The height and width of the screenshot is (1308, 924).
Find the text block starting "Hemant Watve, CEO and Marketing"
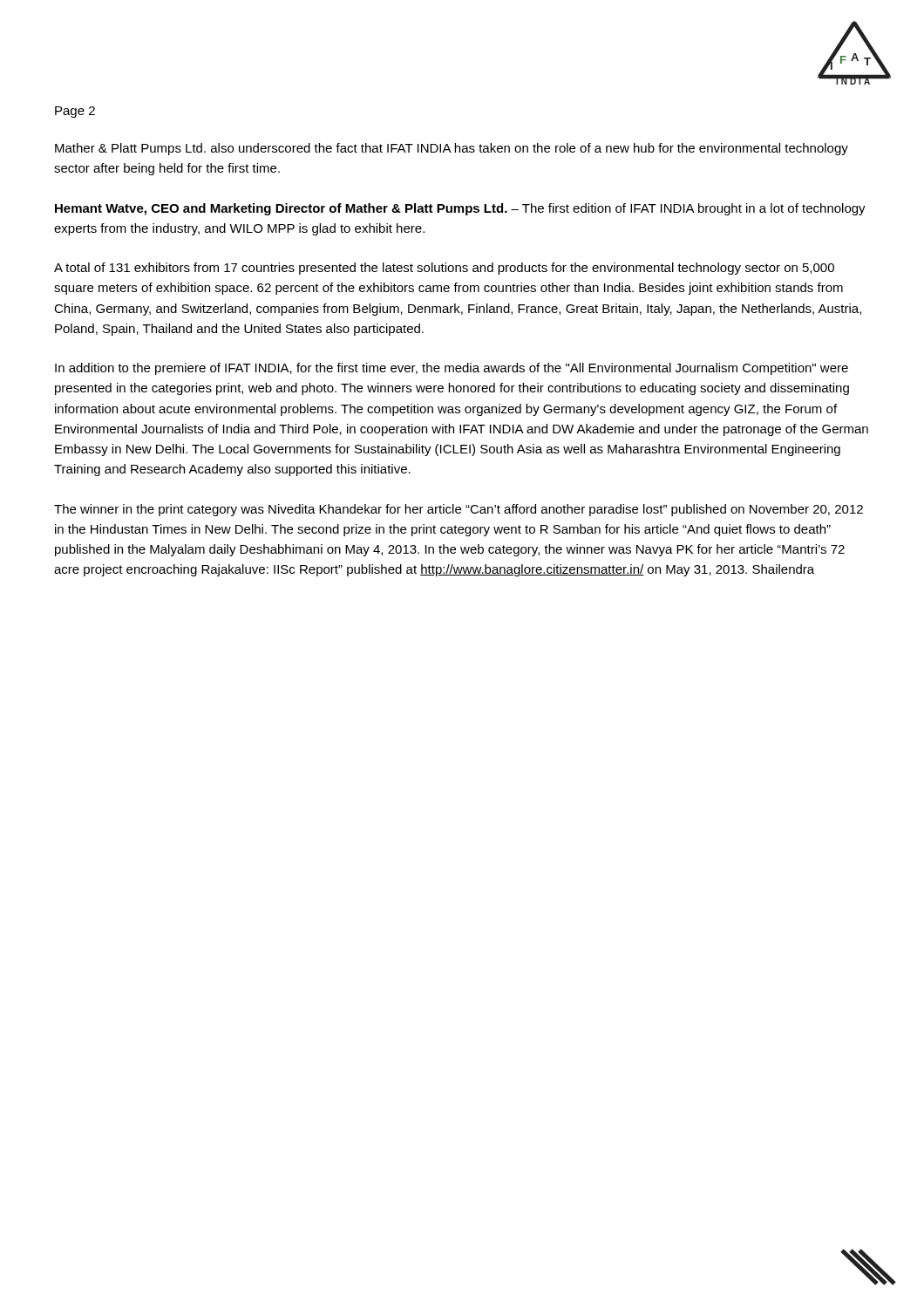460,218
